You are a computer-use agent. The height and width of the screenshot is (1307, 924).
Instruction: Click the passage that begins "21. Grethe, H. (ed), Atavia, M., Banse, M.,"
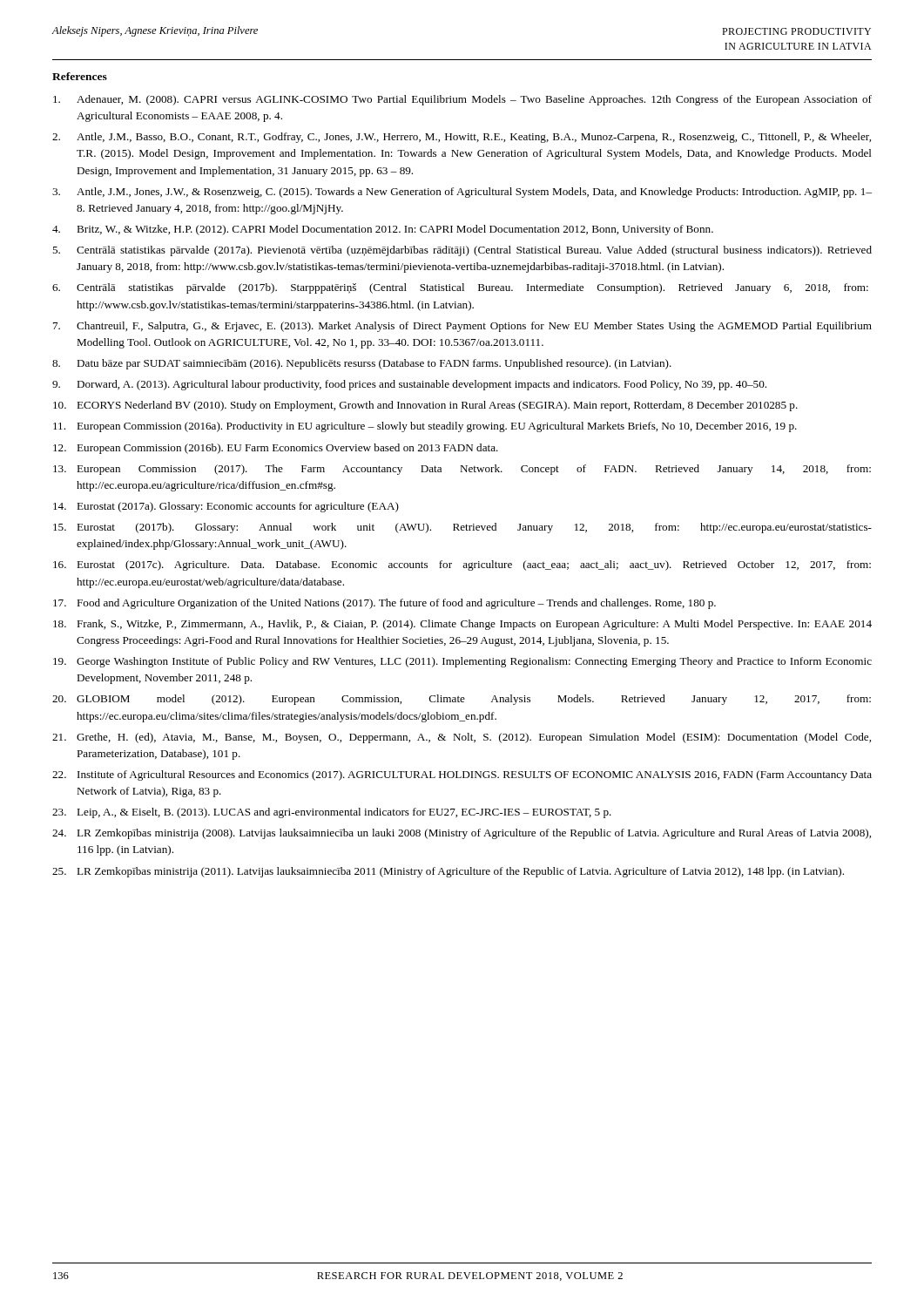click(x=462, y=745)
